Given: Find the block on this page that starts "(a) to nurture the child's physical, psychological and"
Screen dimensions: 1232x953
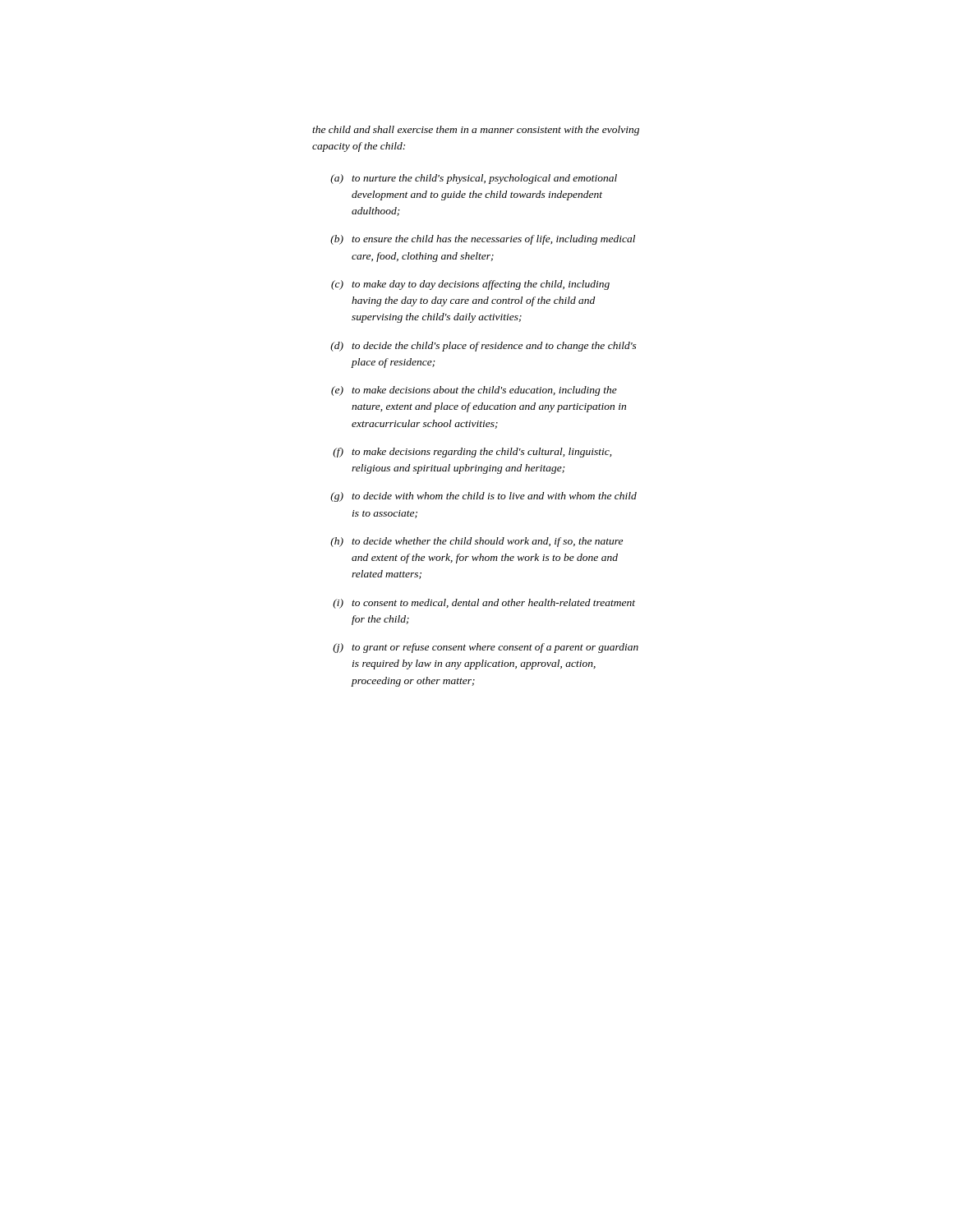Looking at the screenshot, I should 476,195.
